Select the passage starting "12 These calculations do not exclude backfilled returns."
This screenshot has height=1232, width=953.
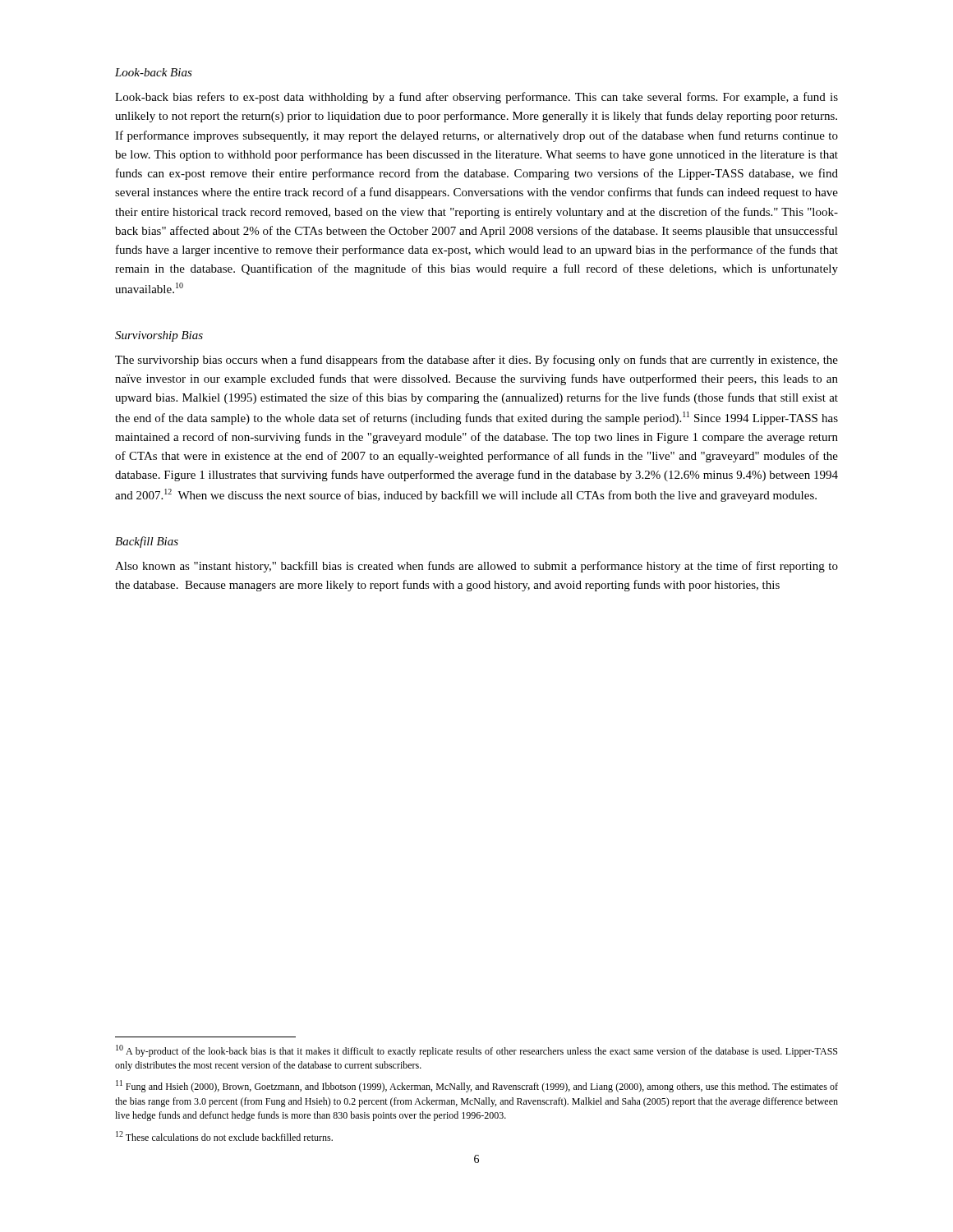coord(224,1136)
